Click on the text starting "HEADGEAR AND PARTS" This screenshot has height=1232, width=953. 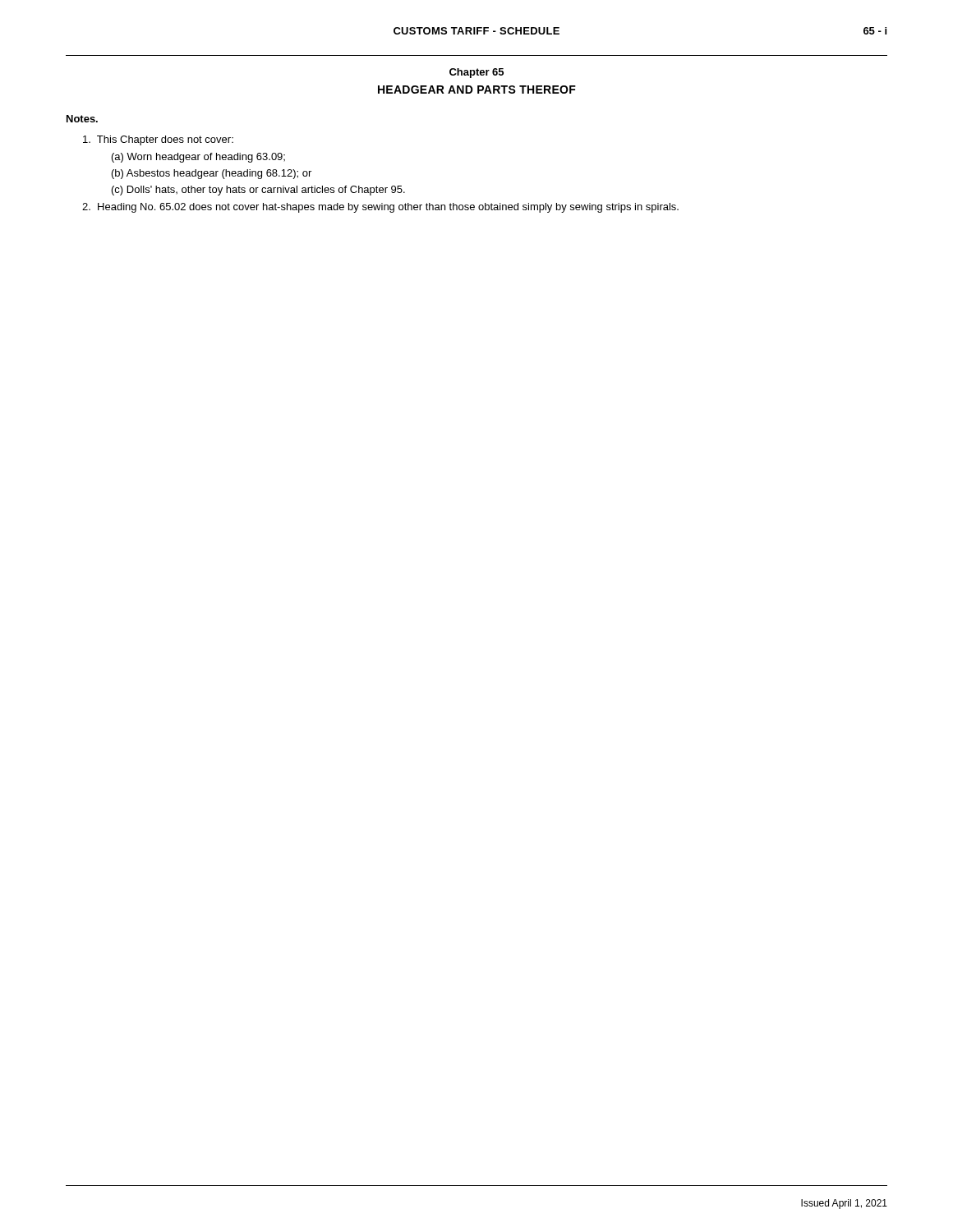(x=476, y=90)
